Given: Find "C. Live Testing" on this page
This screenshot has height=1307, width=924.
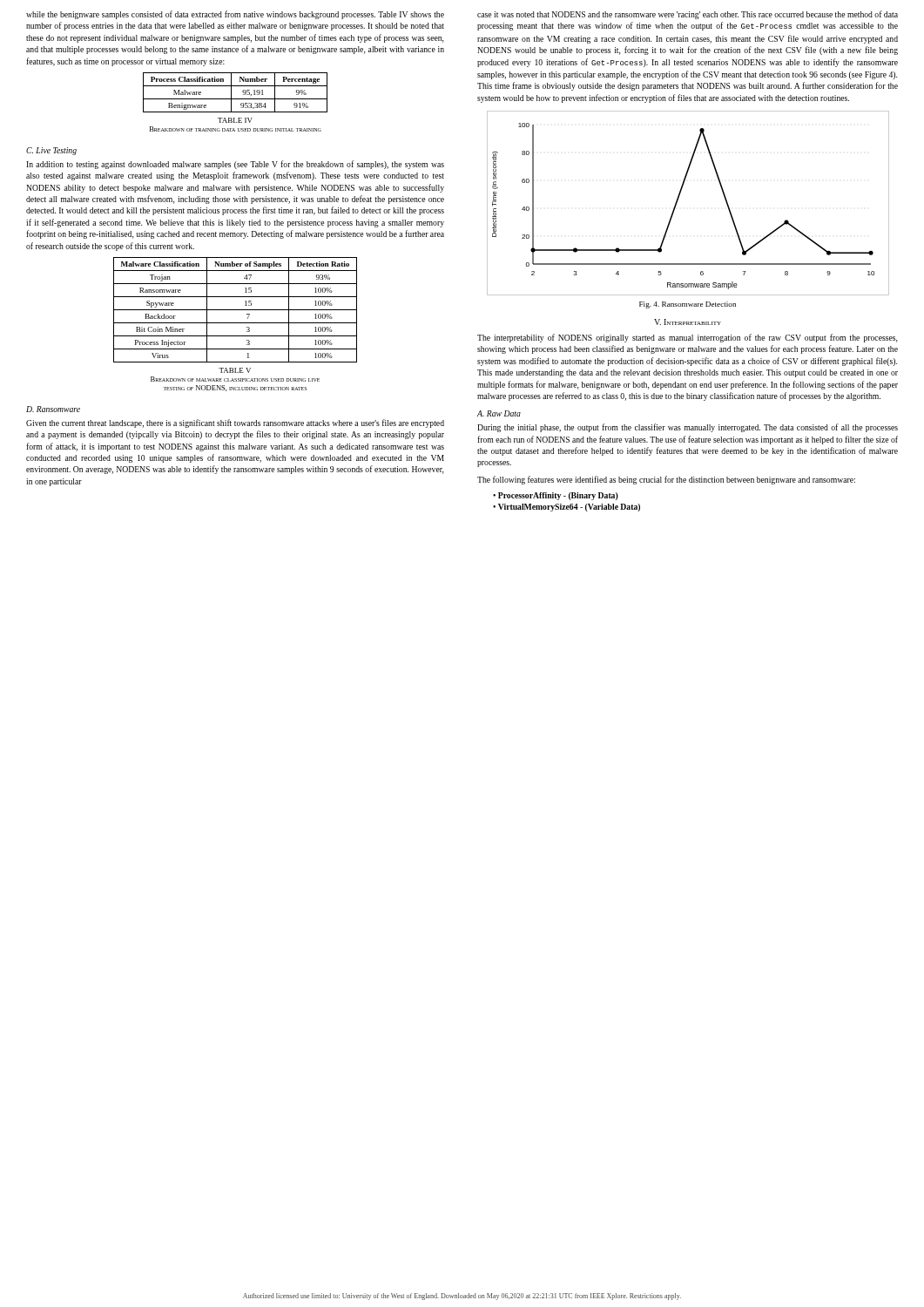Looking at the screenshot, I should (x=51, y=150).
